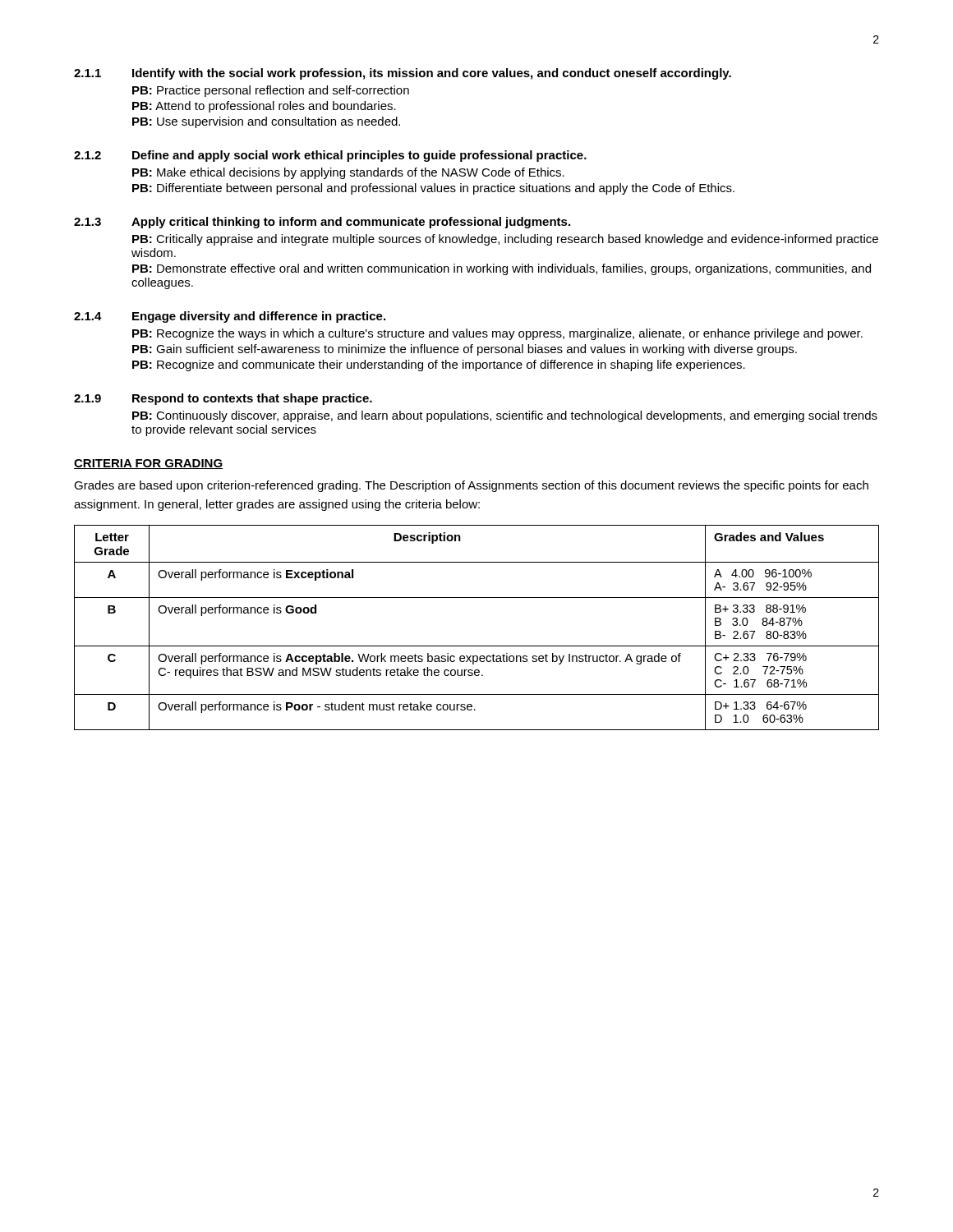Click on the text block starting "2.1.3 Apply critical thinking to inform and"
The width and height of the screenshot is (953, 1232).
tap(476, 253)
